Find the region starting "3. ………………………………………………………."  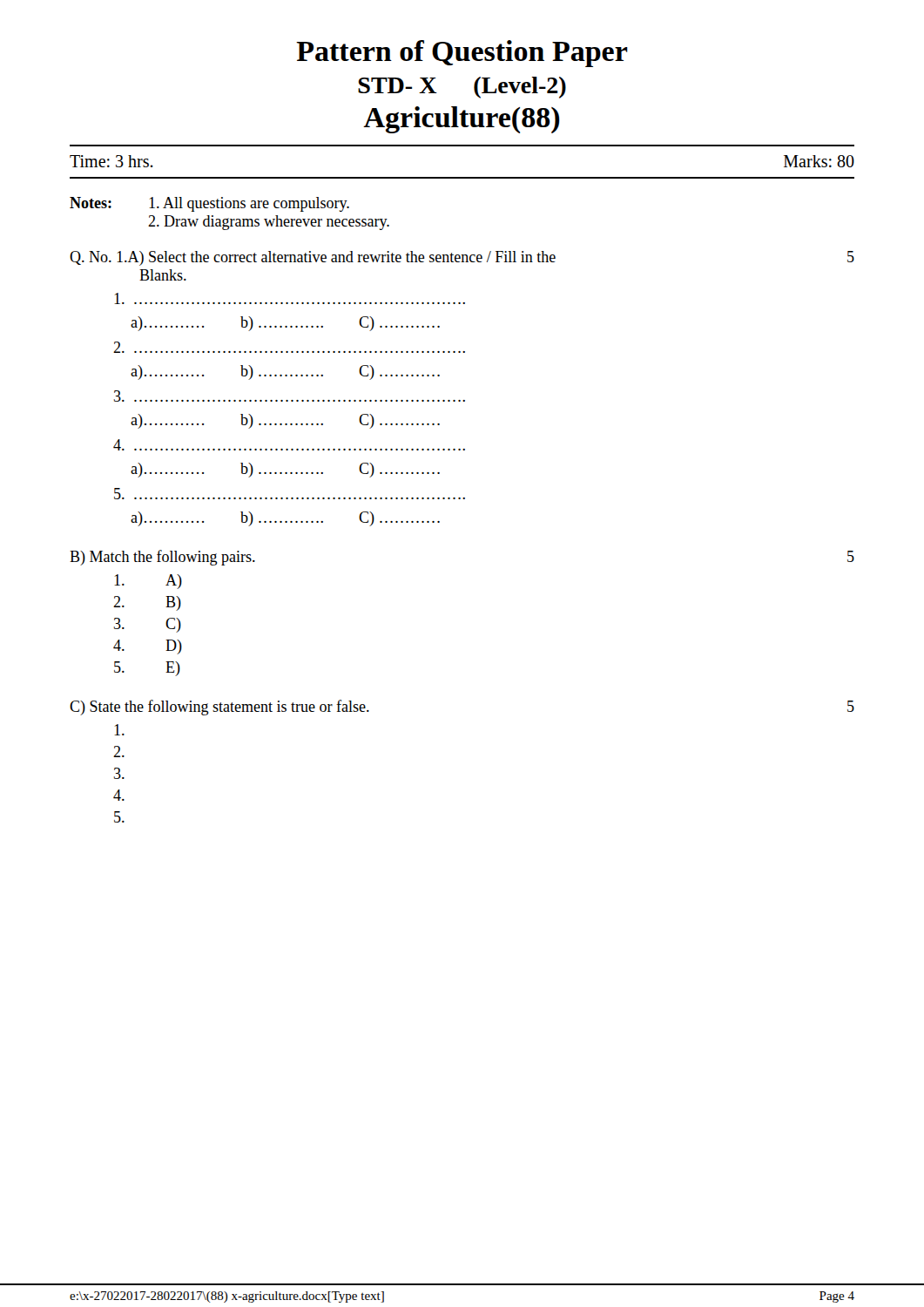click(290, 396)
